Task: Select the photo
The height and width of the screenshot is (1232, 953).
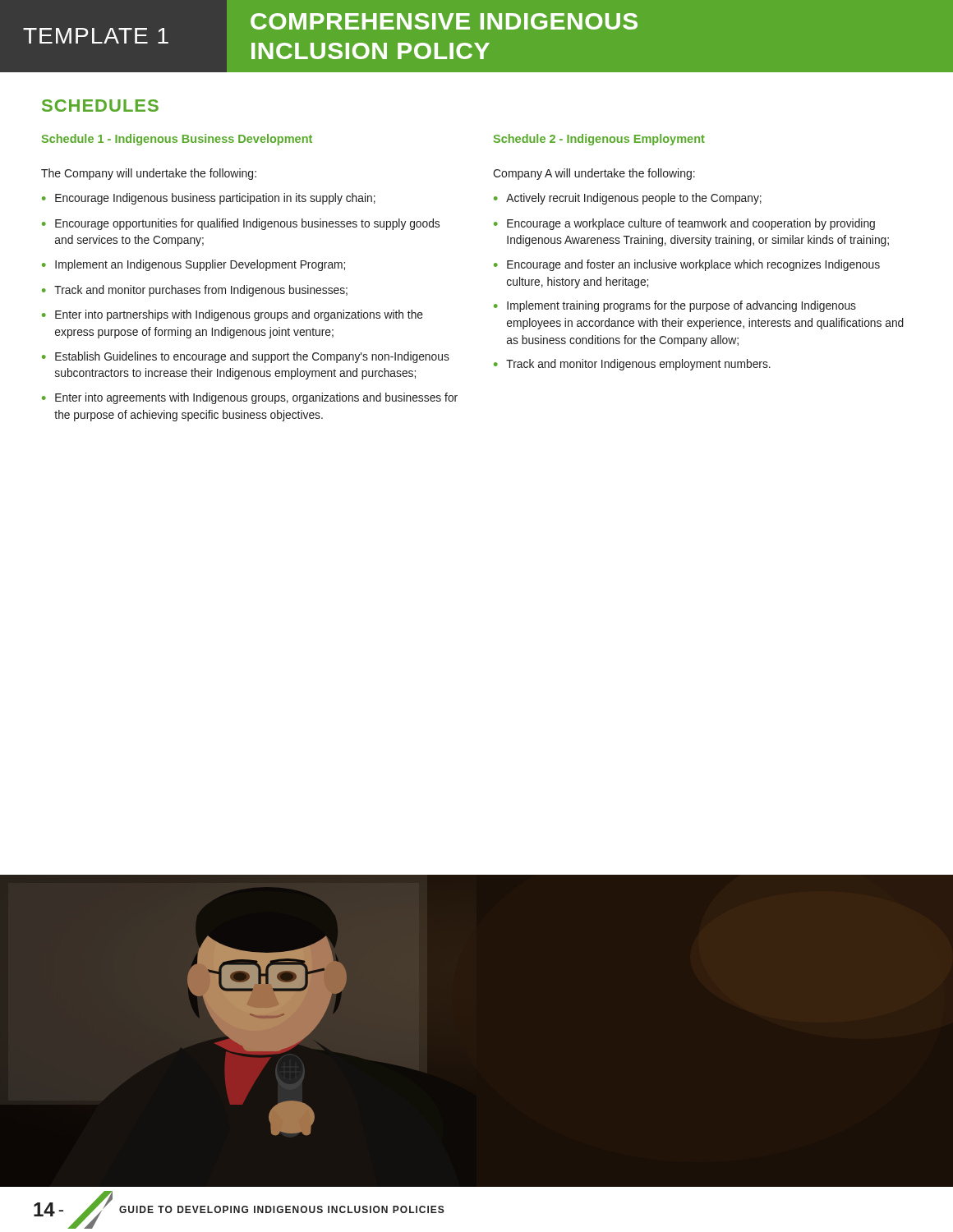Action: coord(476,1031)
